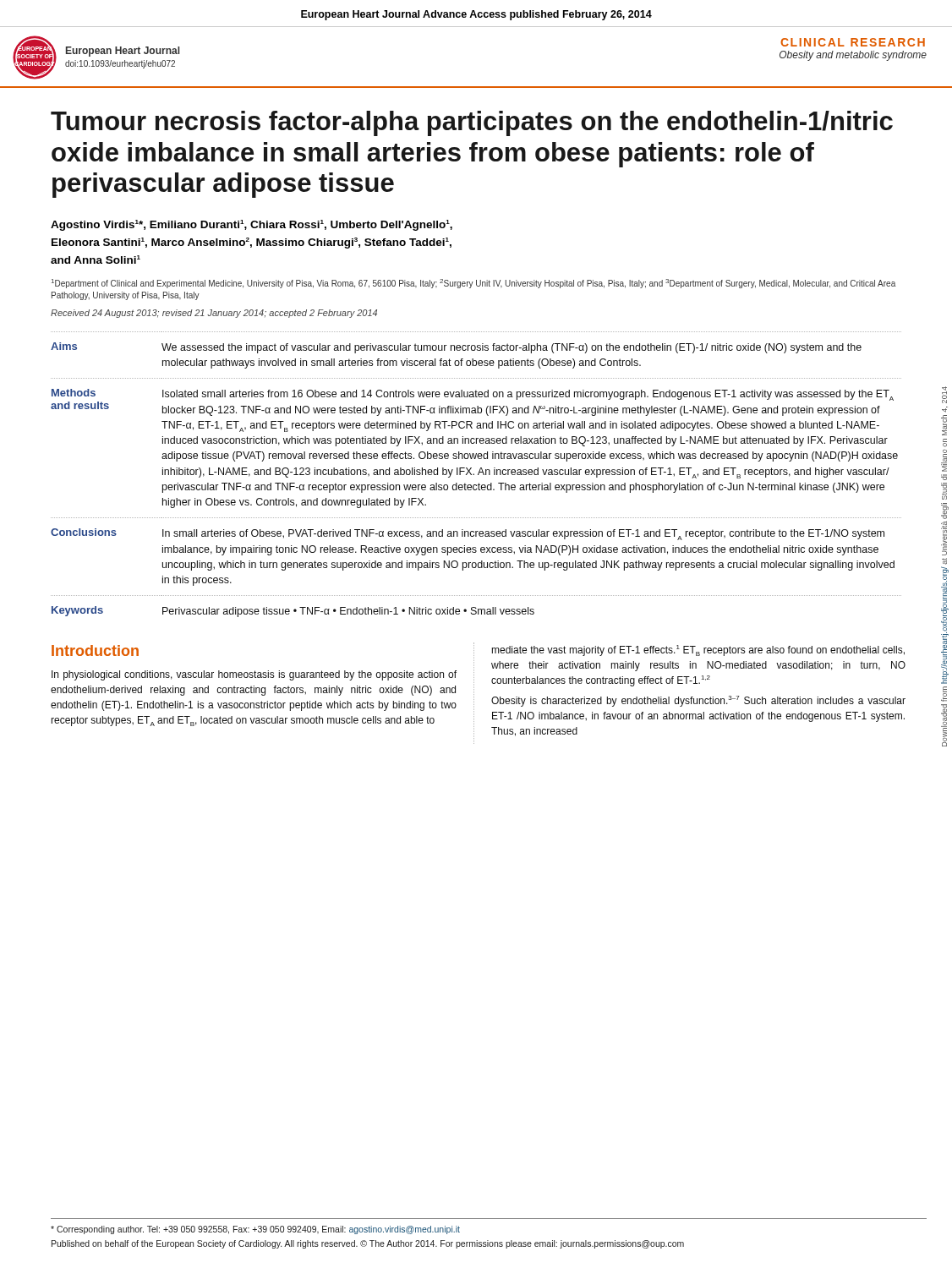Click on the text block with the text "CLINICAL RESEARCH Obesity"
Screen dimensions: 1268x952
[x=853, y=48]
